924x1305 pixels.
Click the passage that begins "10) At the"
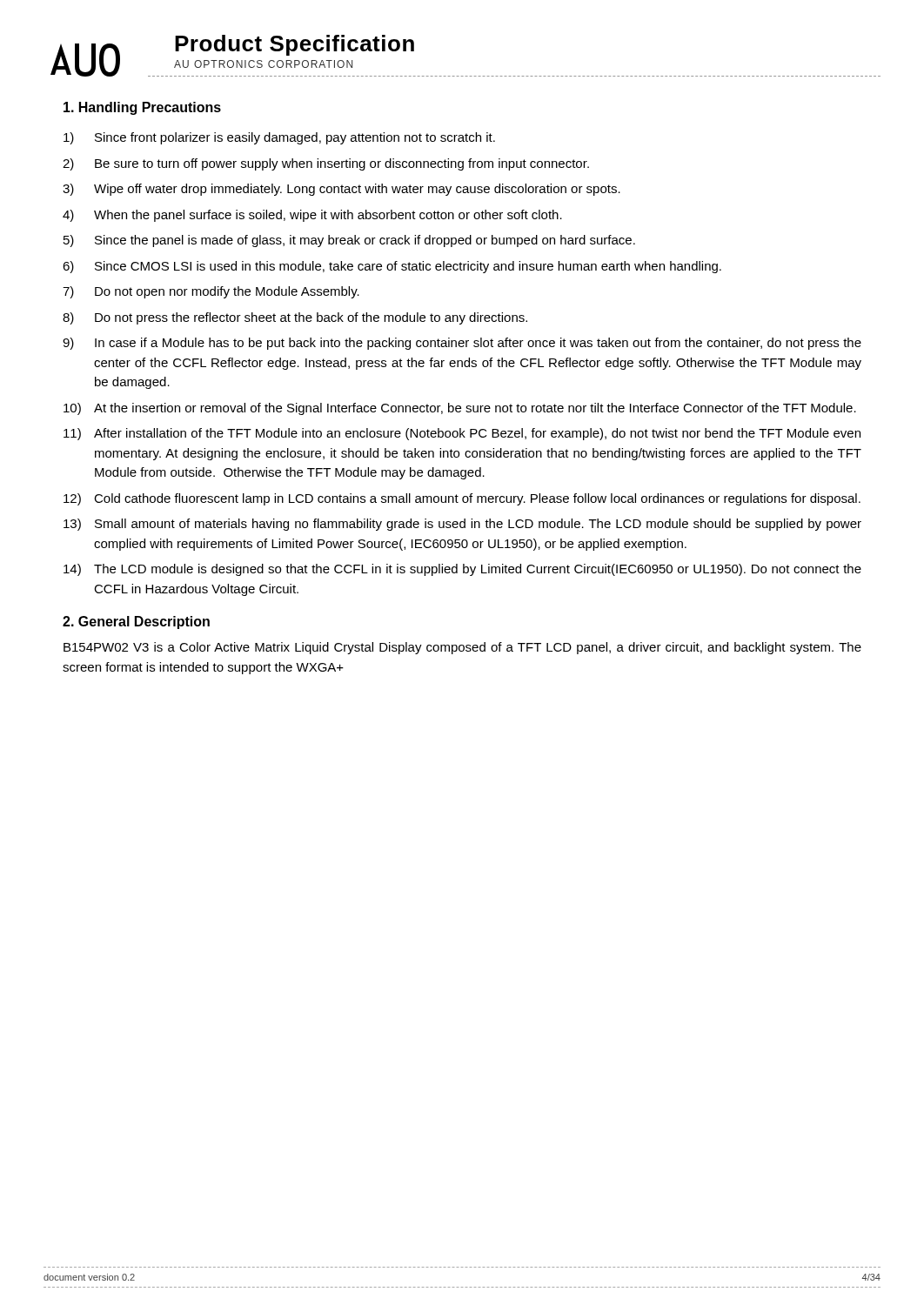point(462,408)
